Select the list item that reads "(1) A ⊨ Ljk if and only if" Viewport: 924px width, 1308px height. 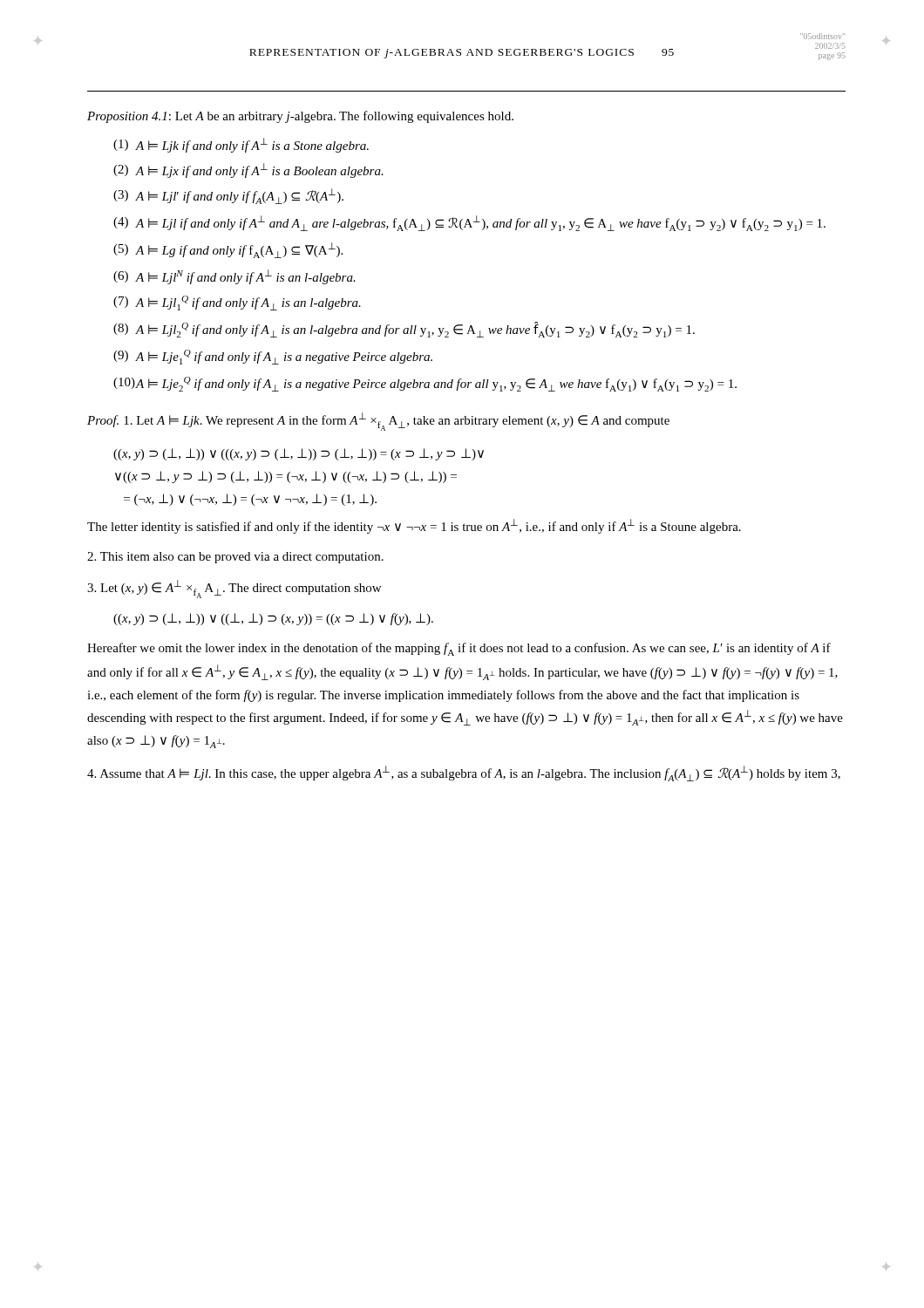tap(241, 145)
